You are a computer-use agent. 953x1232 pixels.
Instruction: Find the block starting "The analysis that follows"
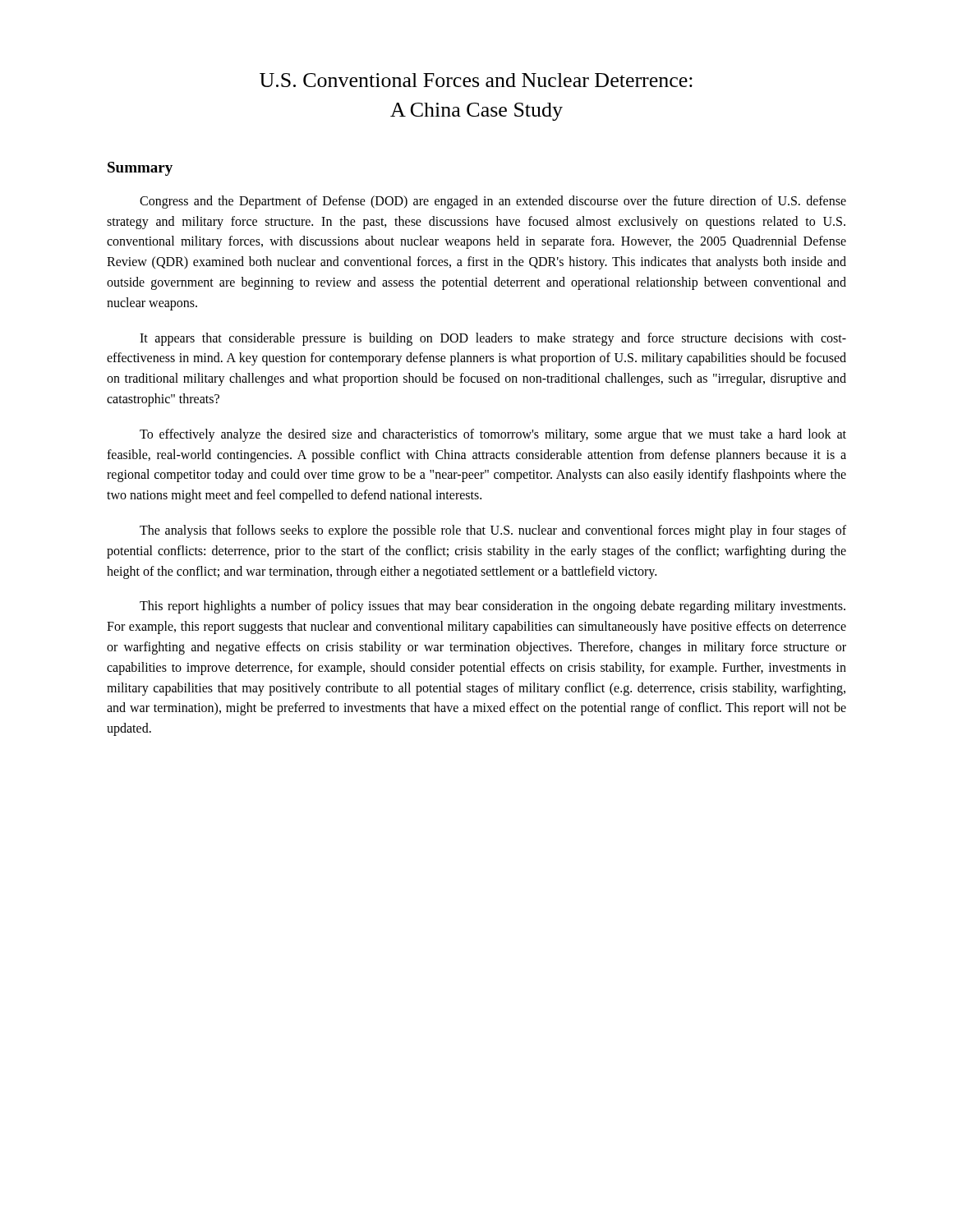(476, 550)
